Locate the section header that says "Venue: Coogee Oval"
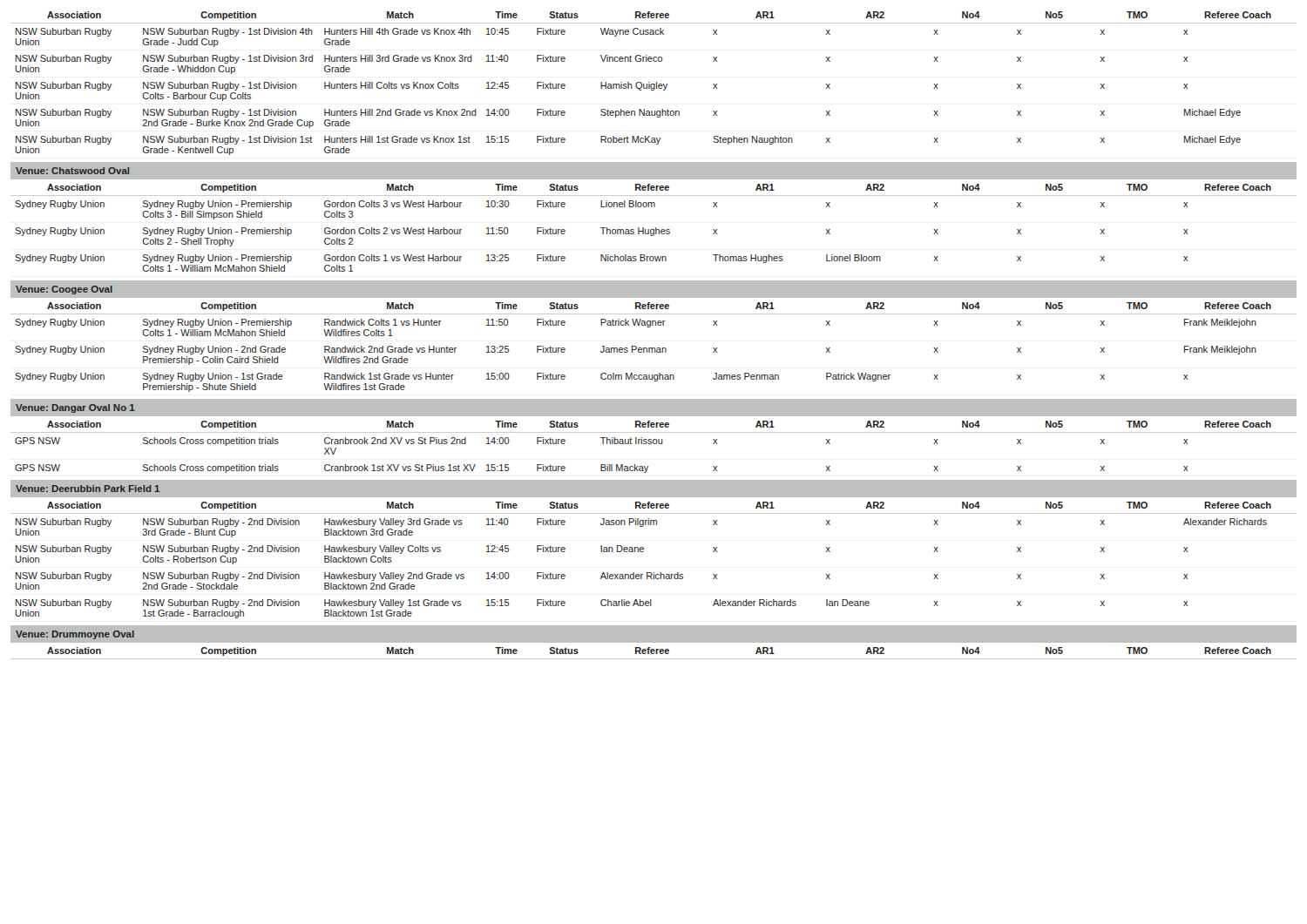Image resolution: width=1307 pixels, height=924 pixels. click(x=64, y=289)
